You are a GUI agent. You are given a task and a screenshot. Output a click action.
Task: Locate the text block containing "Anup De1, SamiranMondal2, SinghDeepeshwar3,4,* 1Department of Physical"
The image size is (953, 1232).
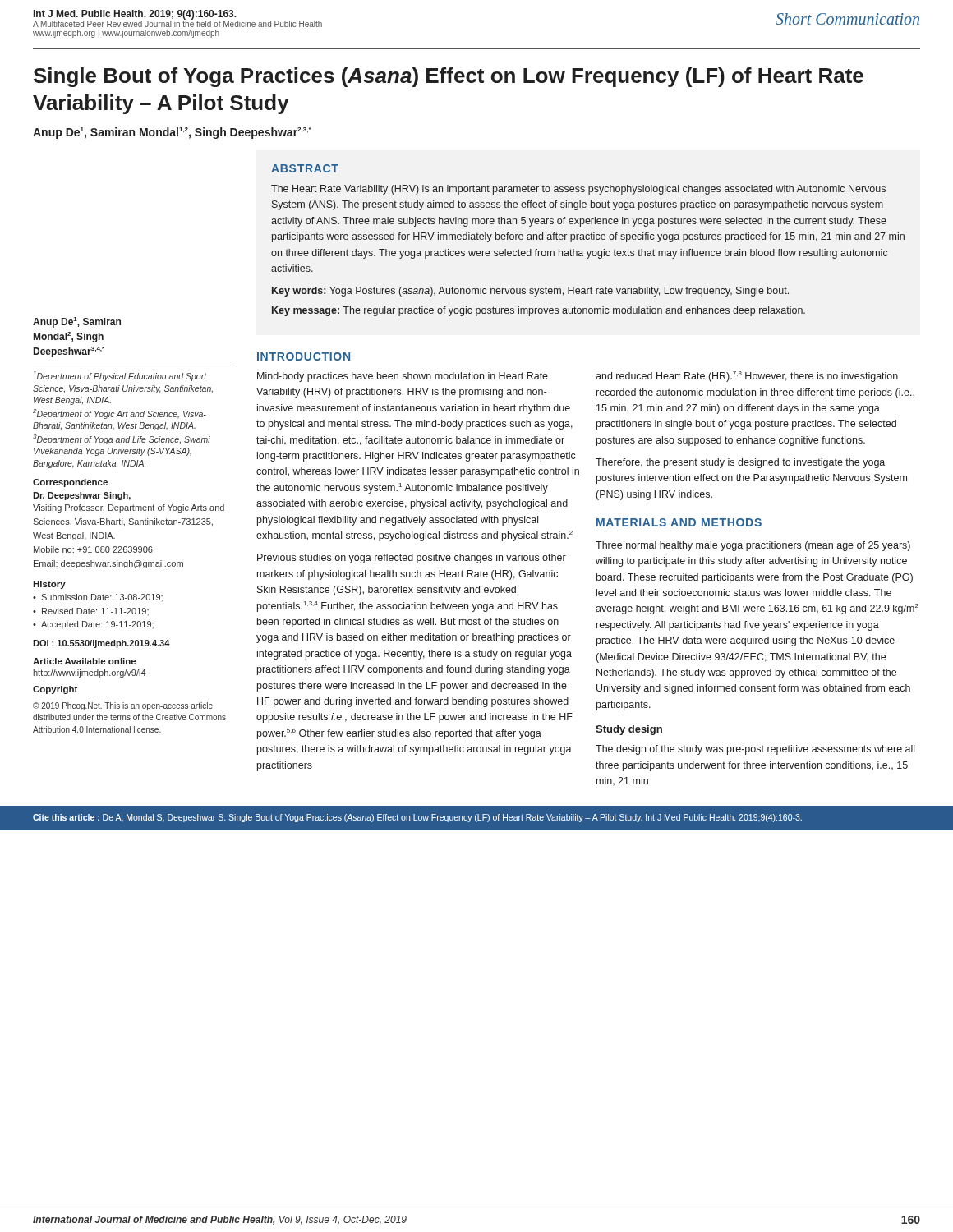point(134,392)
